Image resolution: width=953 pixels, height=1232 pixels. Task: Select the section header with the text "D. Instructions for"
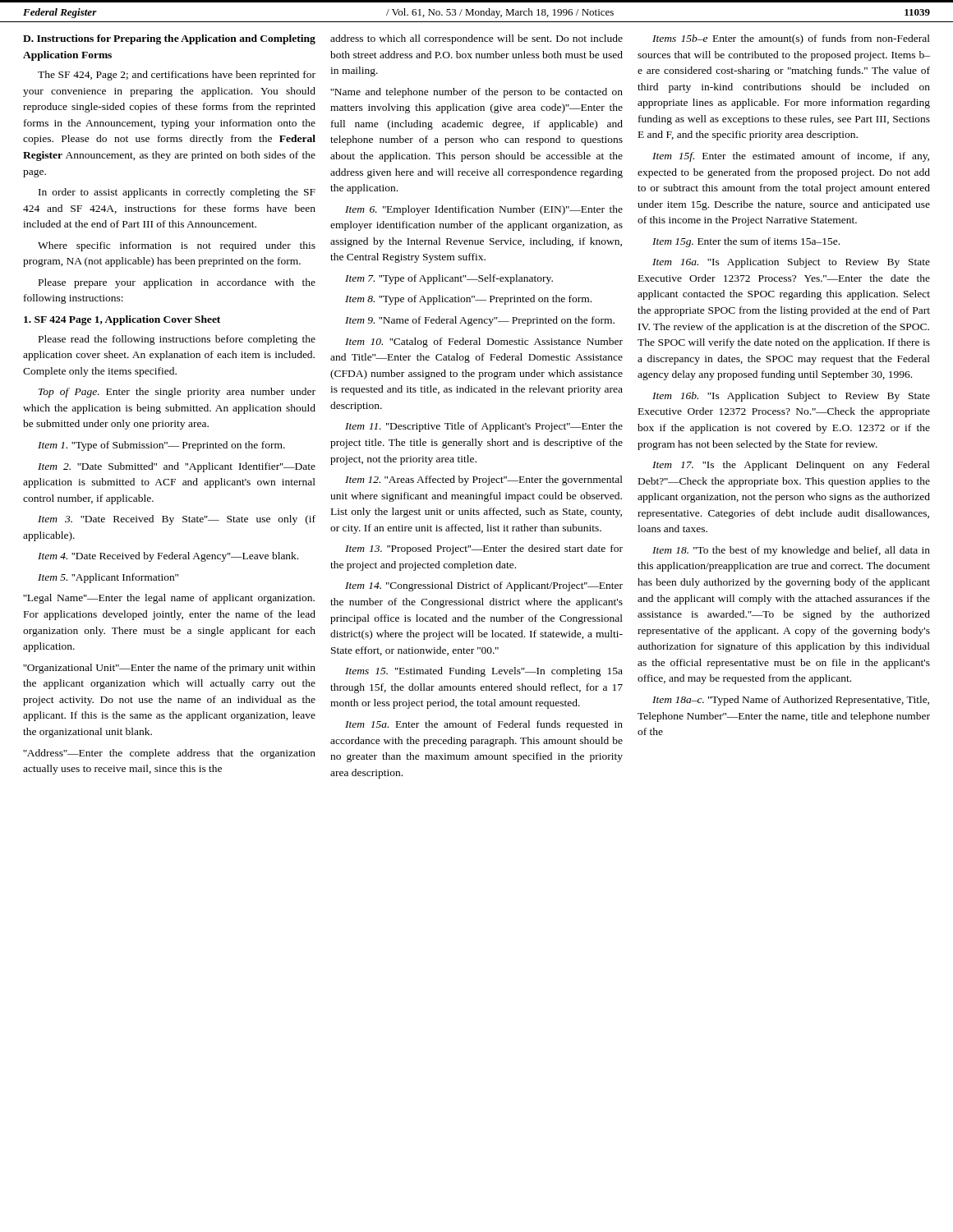169,46
